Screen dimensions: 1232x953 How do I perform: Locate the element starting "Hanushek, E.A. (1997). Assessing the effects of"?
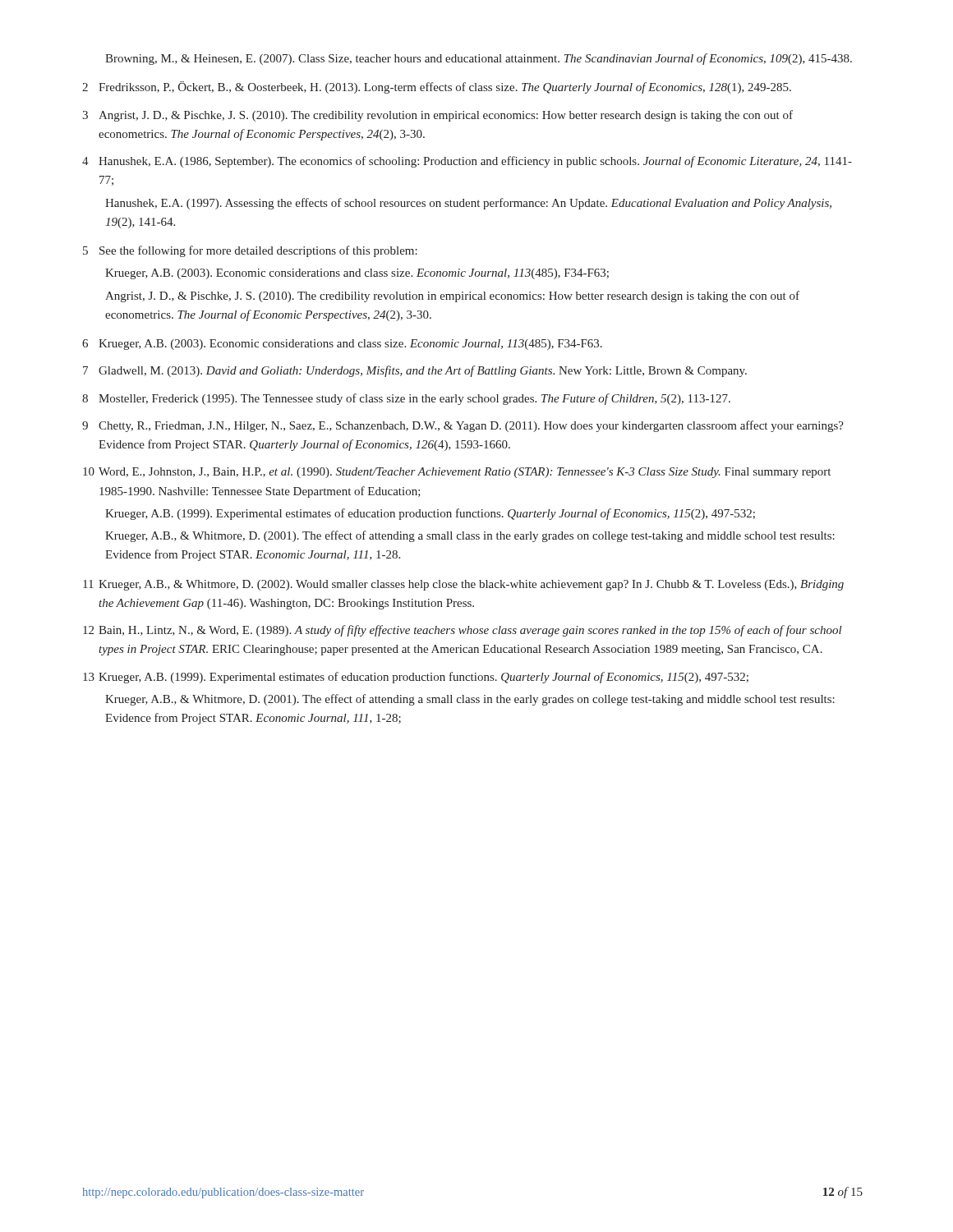(469, 212)
